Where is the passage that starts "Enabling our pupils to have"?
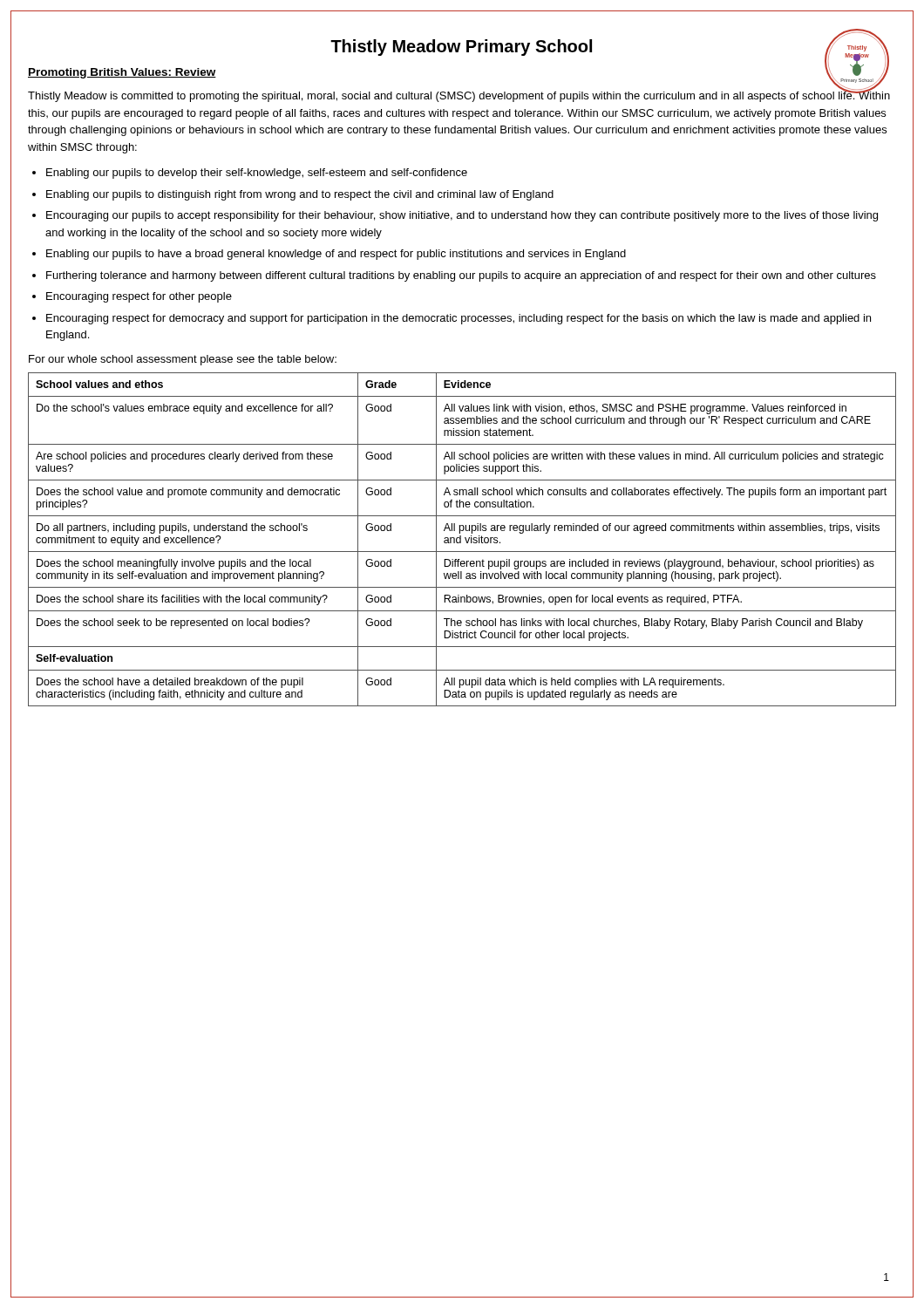 point(336,253)
